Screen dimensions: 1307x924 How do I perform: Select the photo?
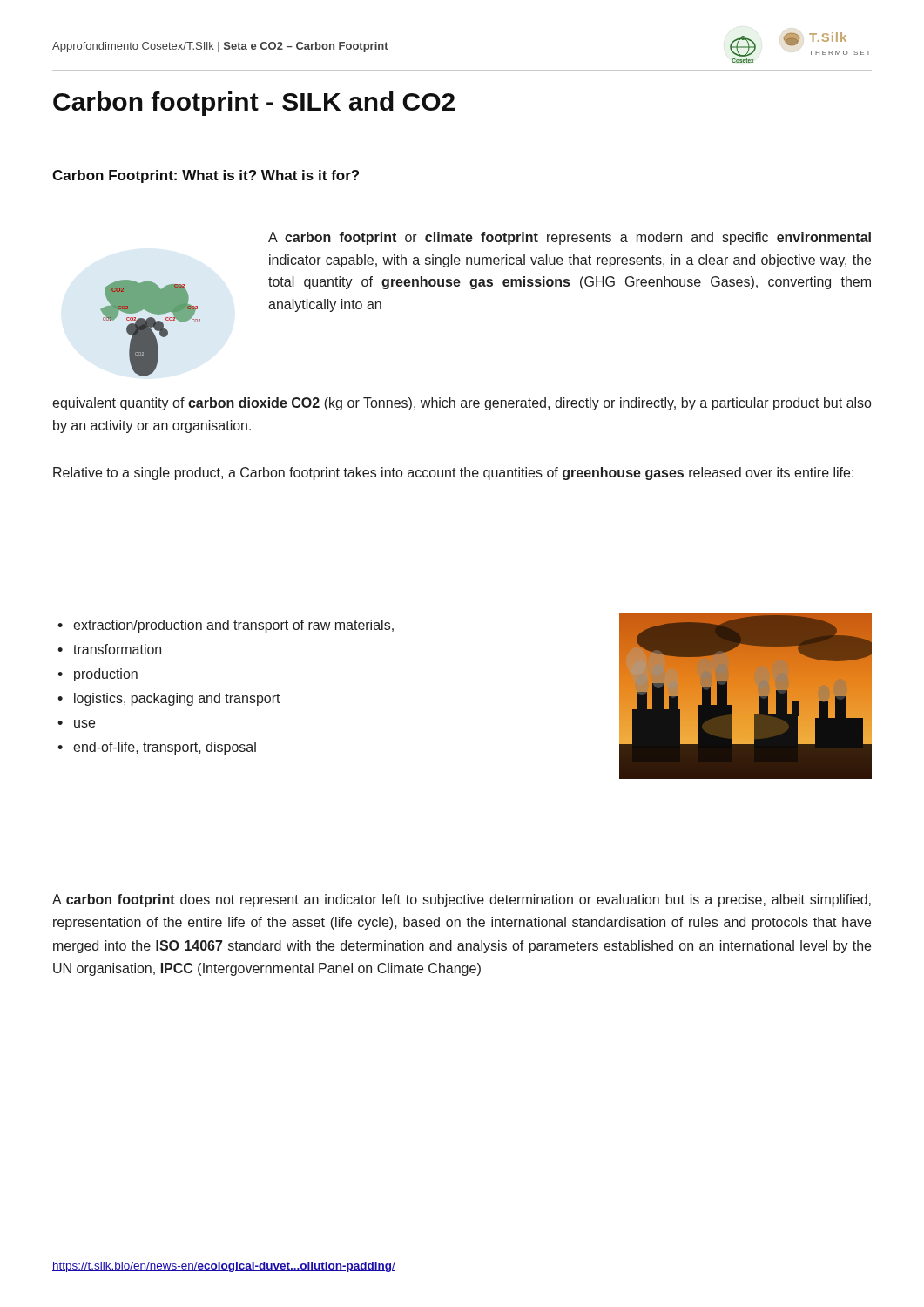click(745, 698)
